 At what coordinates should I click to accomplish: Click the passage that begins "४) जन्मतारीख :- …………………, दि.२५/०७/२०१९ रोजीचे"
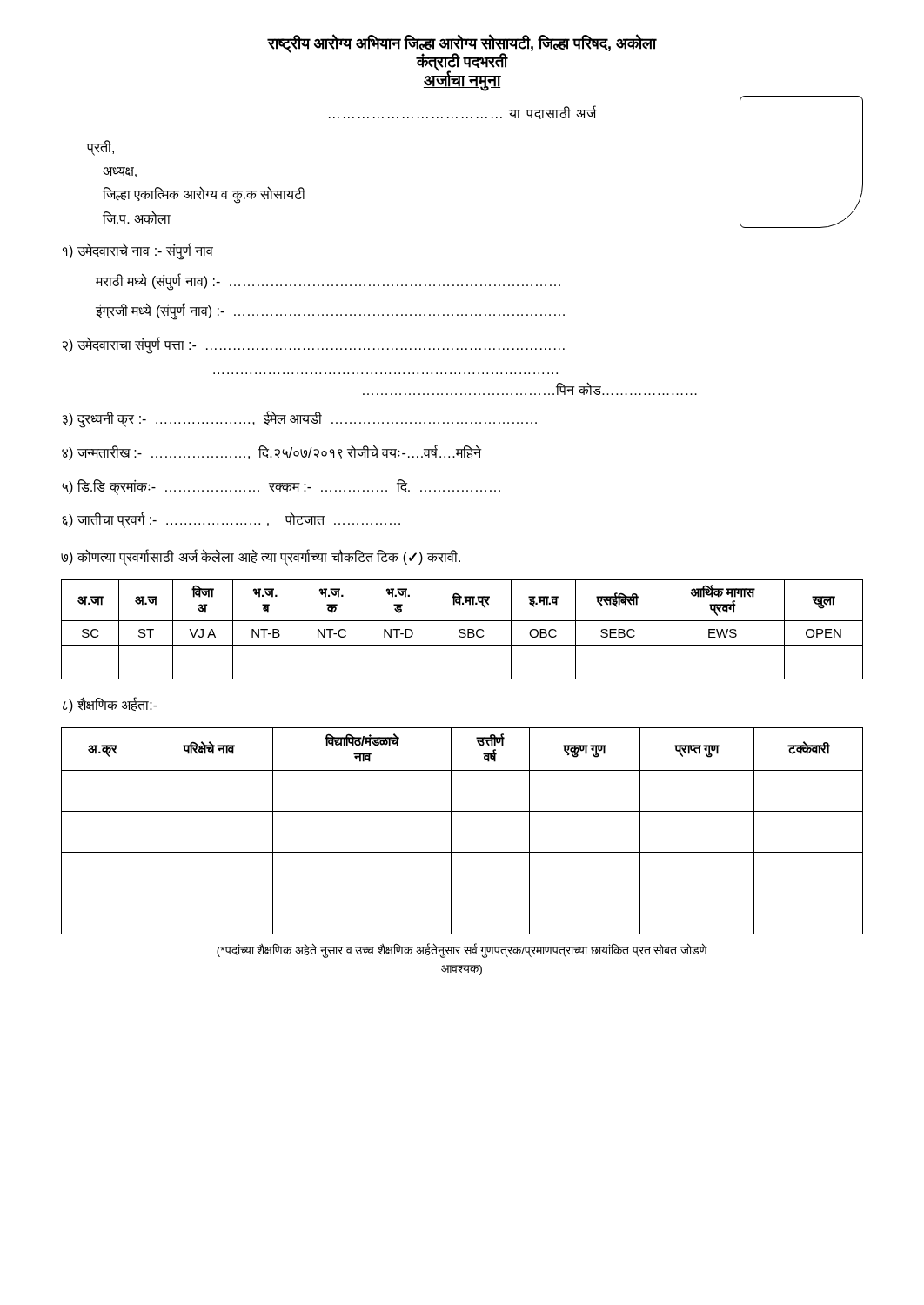tap(271, 453)
